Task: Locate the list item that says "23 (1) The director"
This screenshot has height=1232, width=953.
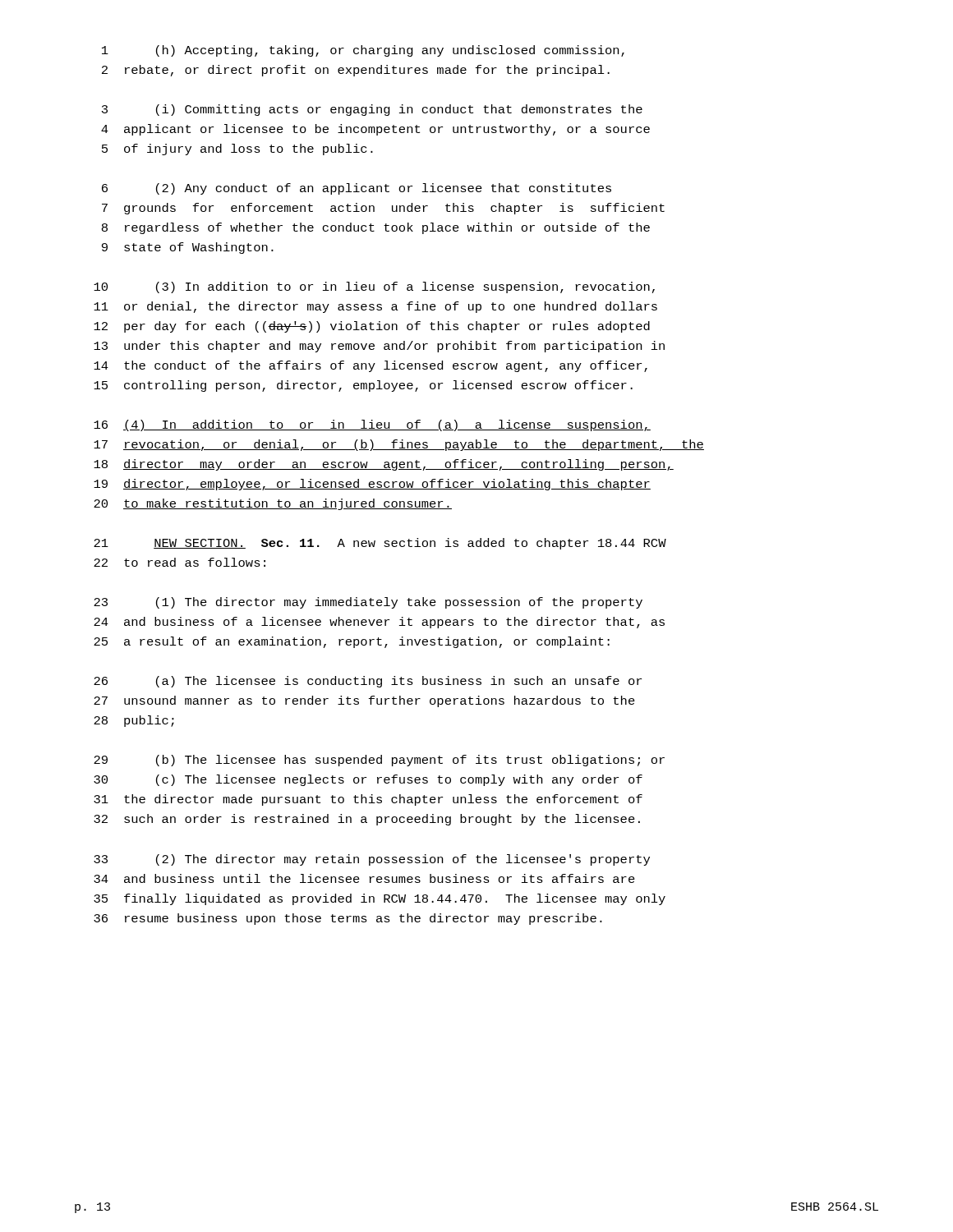Action: tap(476, 623)
